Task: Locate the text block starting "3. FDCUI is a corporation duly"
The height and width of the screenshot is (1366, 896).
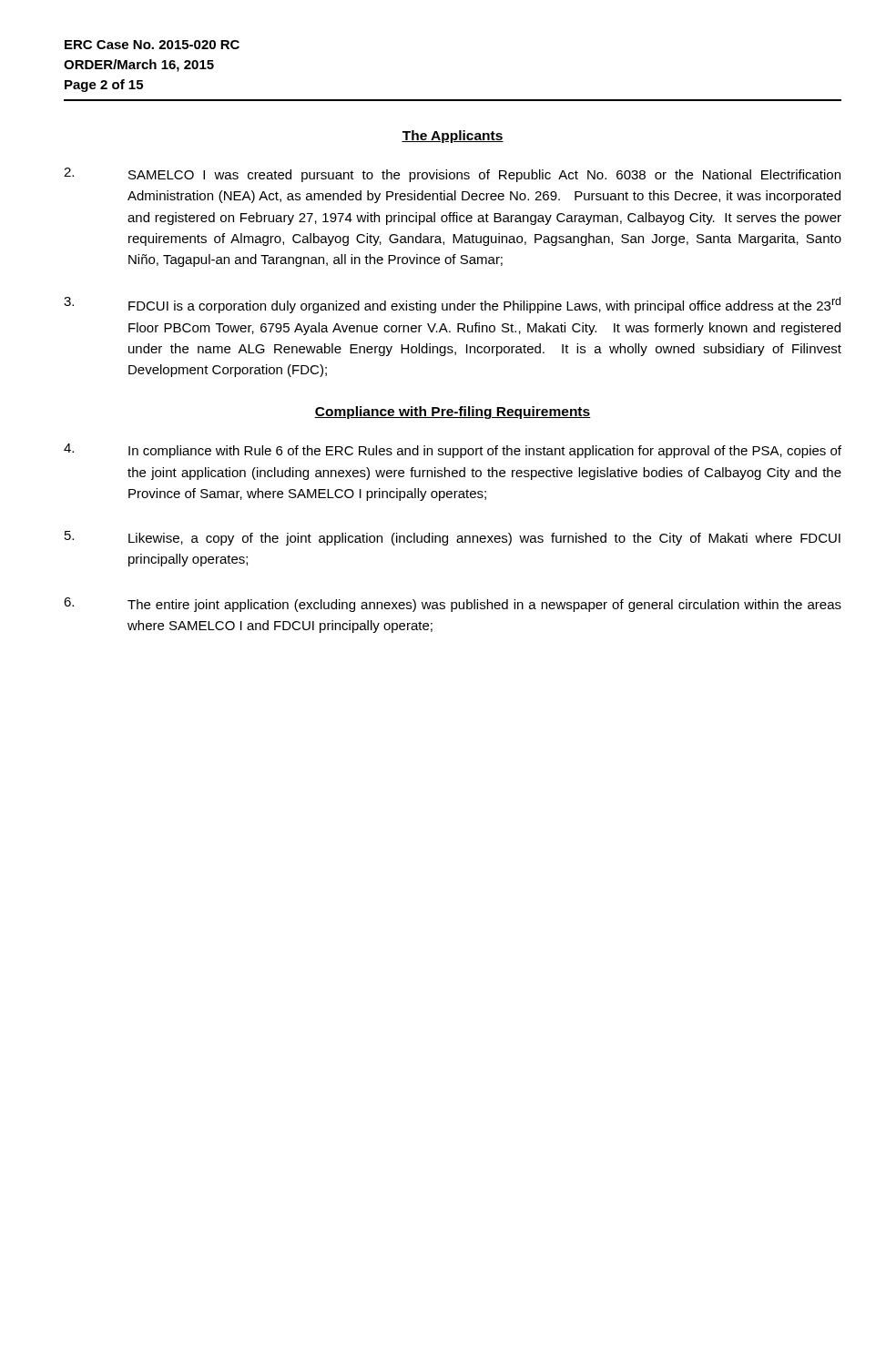Action: point(453,337)
